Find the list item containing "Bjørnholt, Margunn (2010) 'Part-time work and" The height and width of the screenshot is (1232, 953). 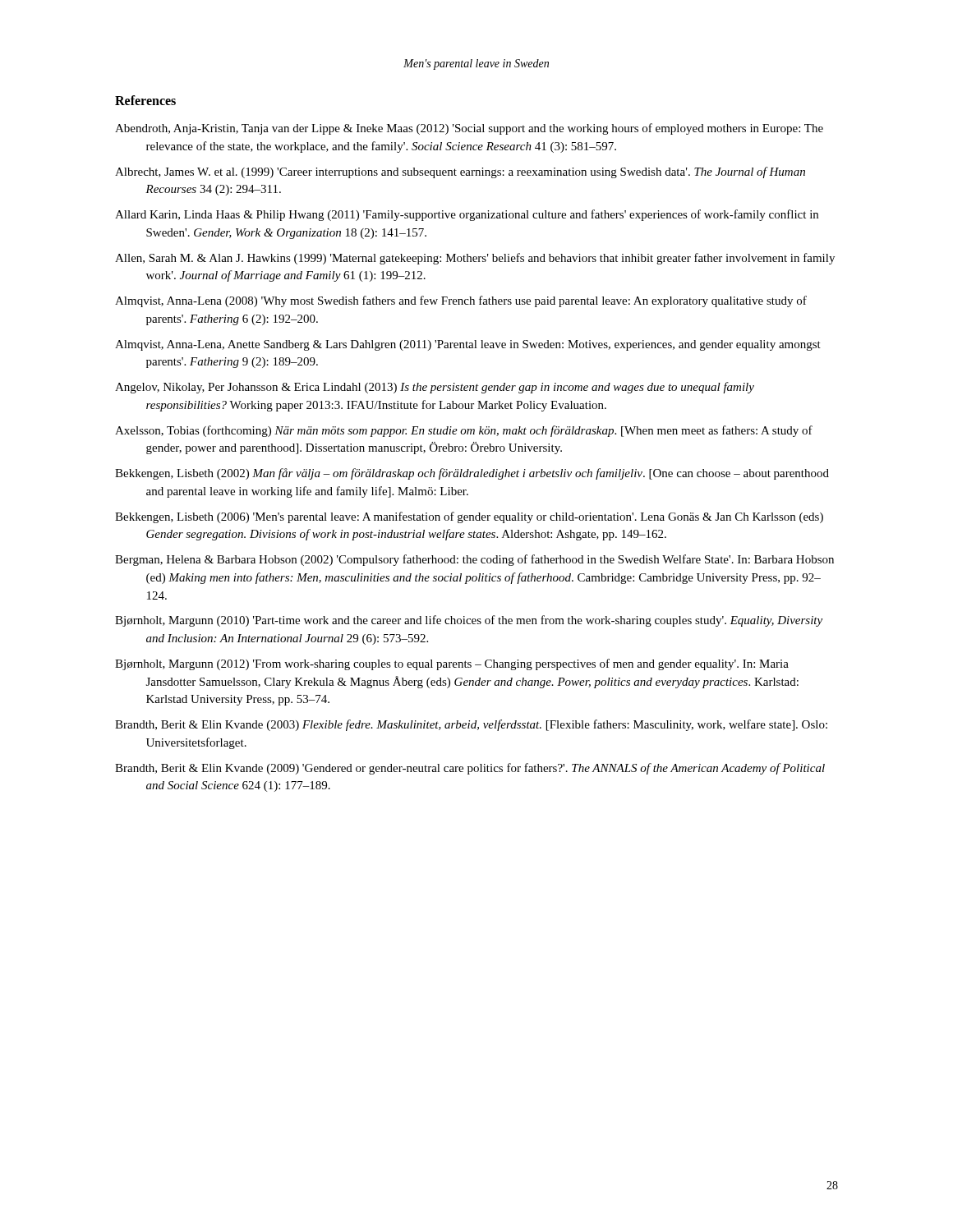point(469,629)
